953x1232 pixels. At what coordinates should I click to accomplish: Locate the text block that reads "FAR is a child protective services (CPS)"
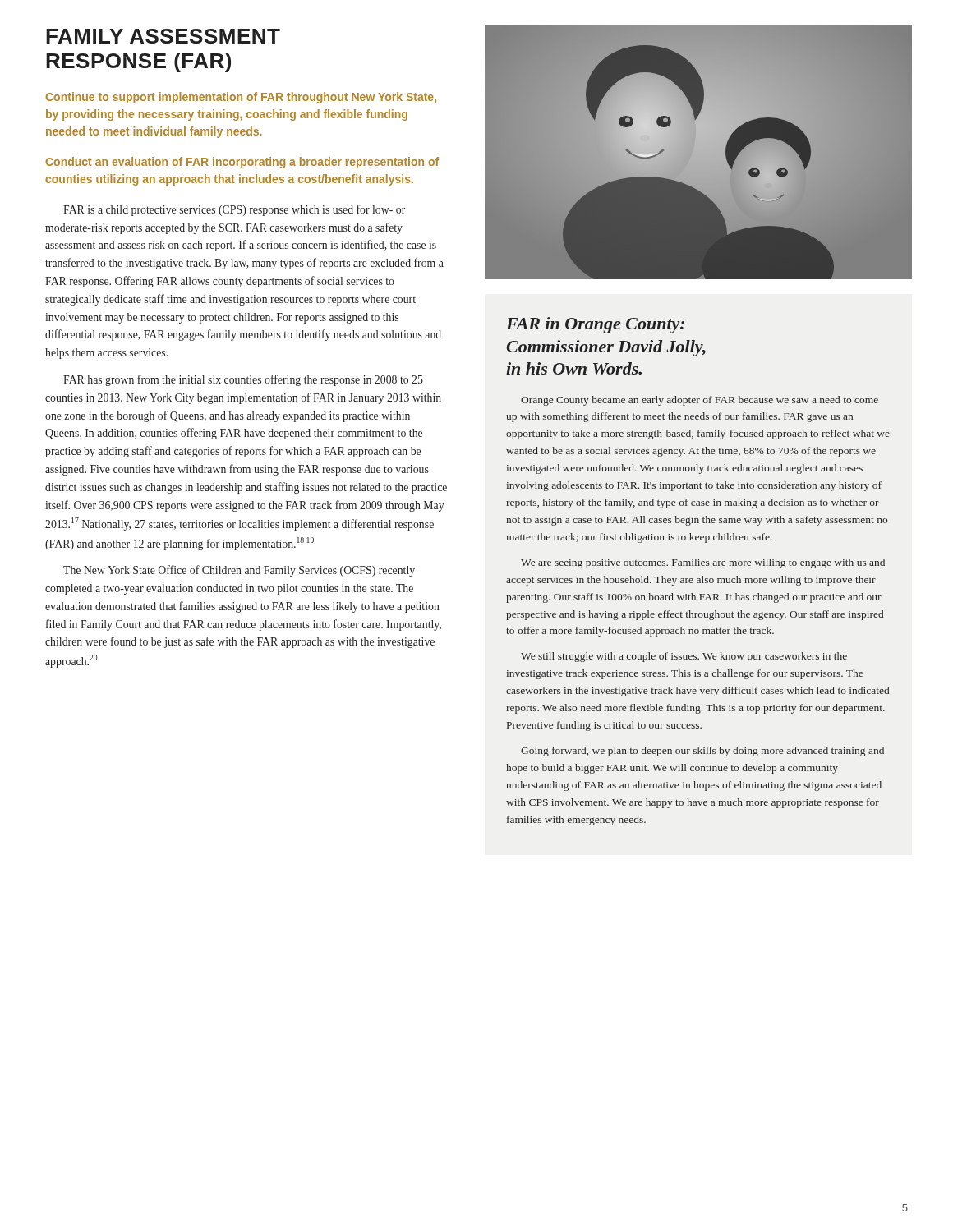pyautogui.click(x=244, y=281)
